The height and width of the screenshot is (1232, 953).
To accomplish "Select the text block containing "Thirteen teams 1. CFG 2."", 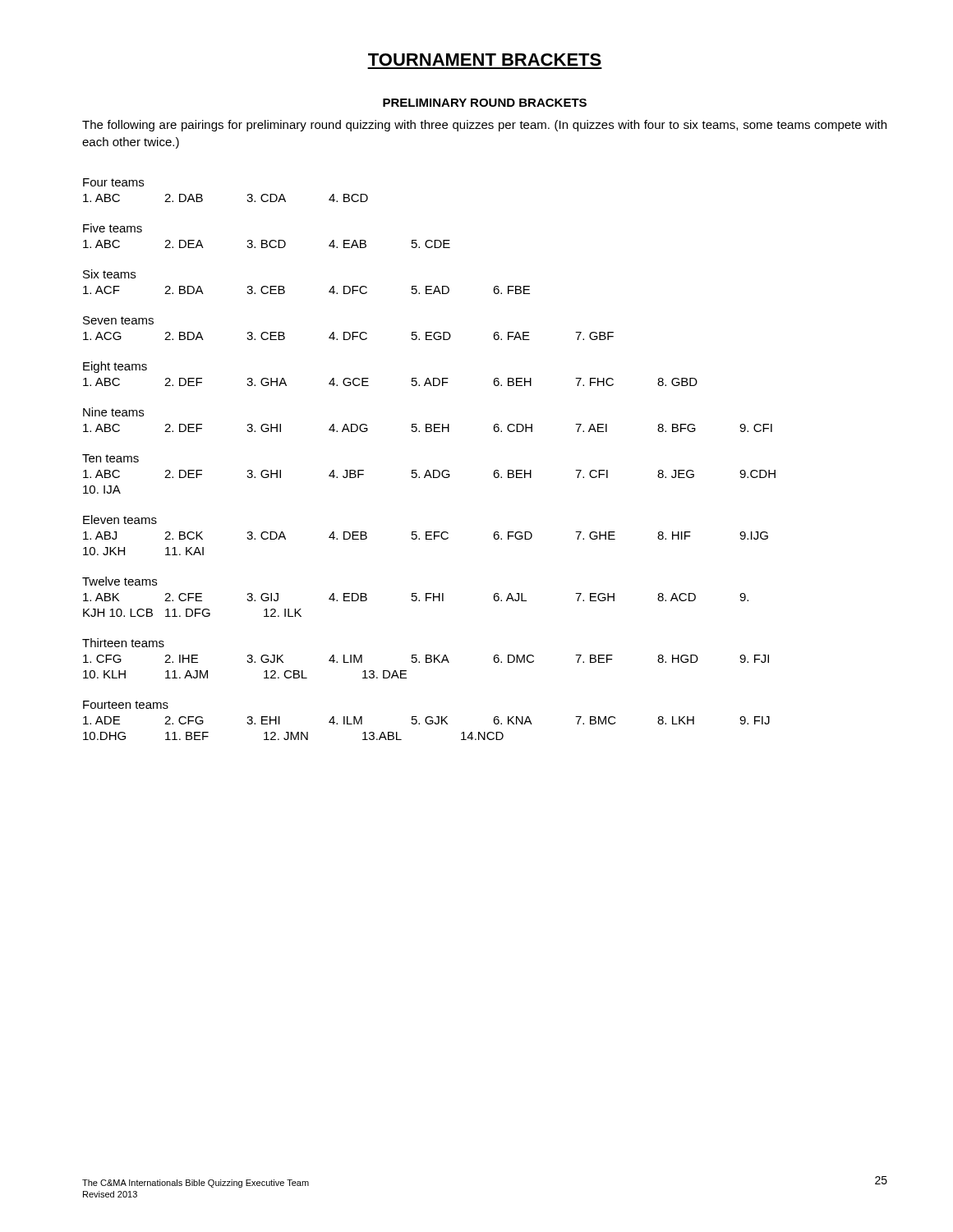I will [485, 658].
